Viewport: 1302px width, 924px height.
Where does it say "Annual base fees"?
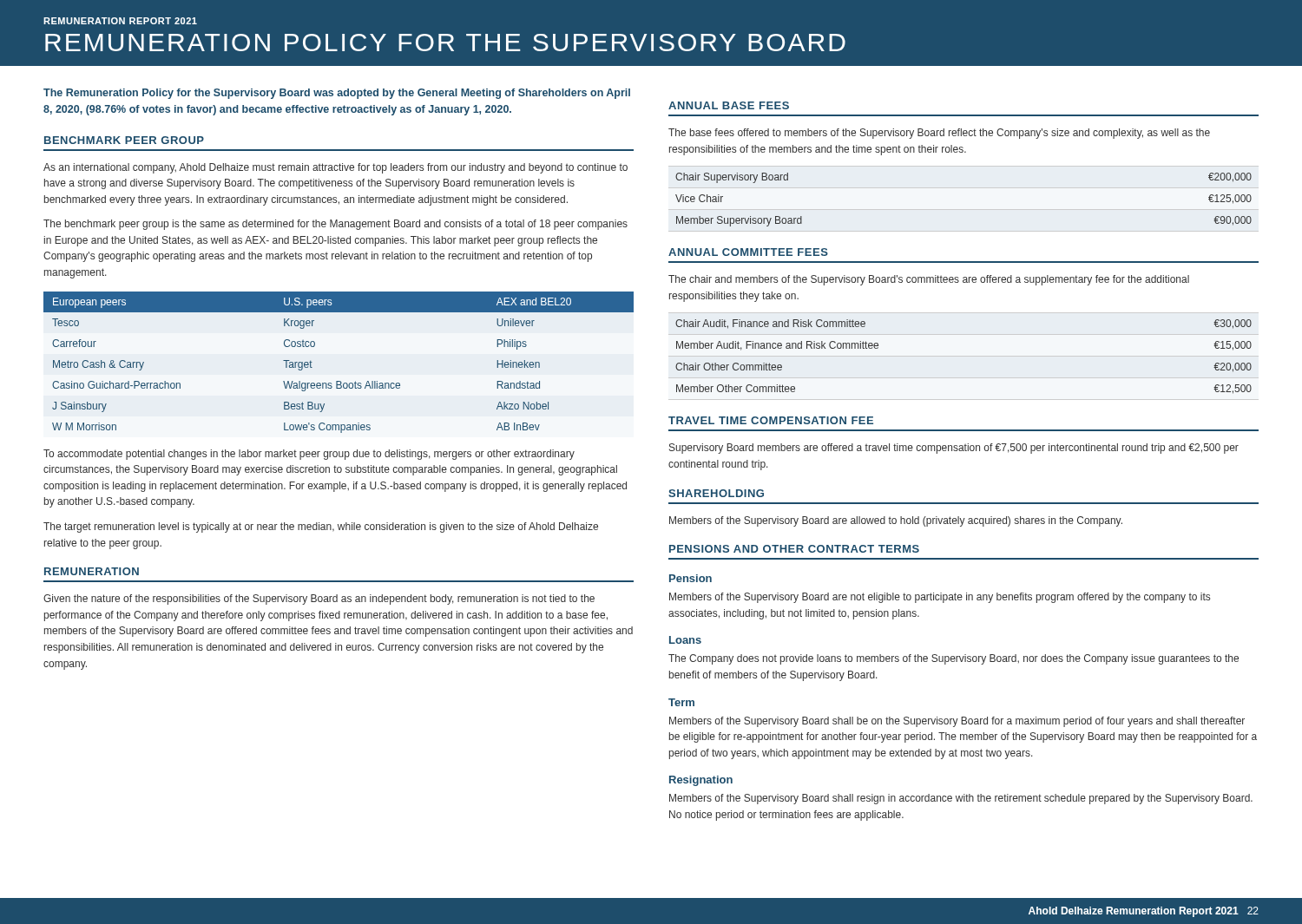tap(729, 105)
